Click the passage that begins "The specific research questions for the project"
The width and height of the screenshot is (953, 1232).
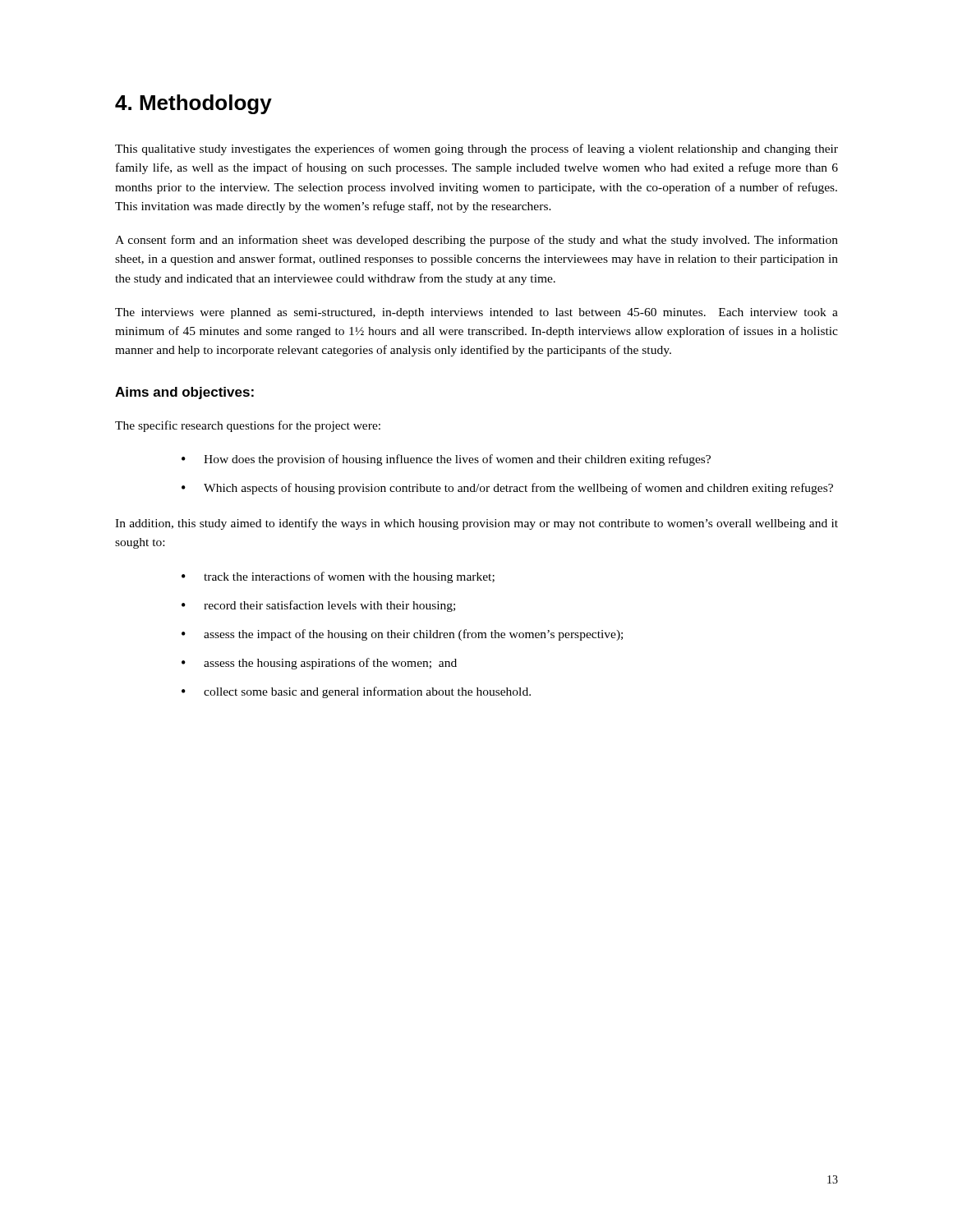(248, 425)
